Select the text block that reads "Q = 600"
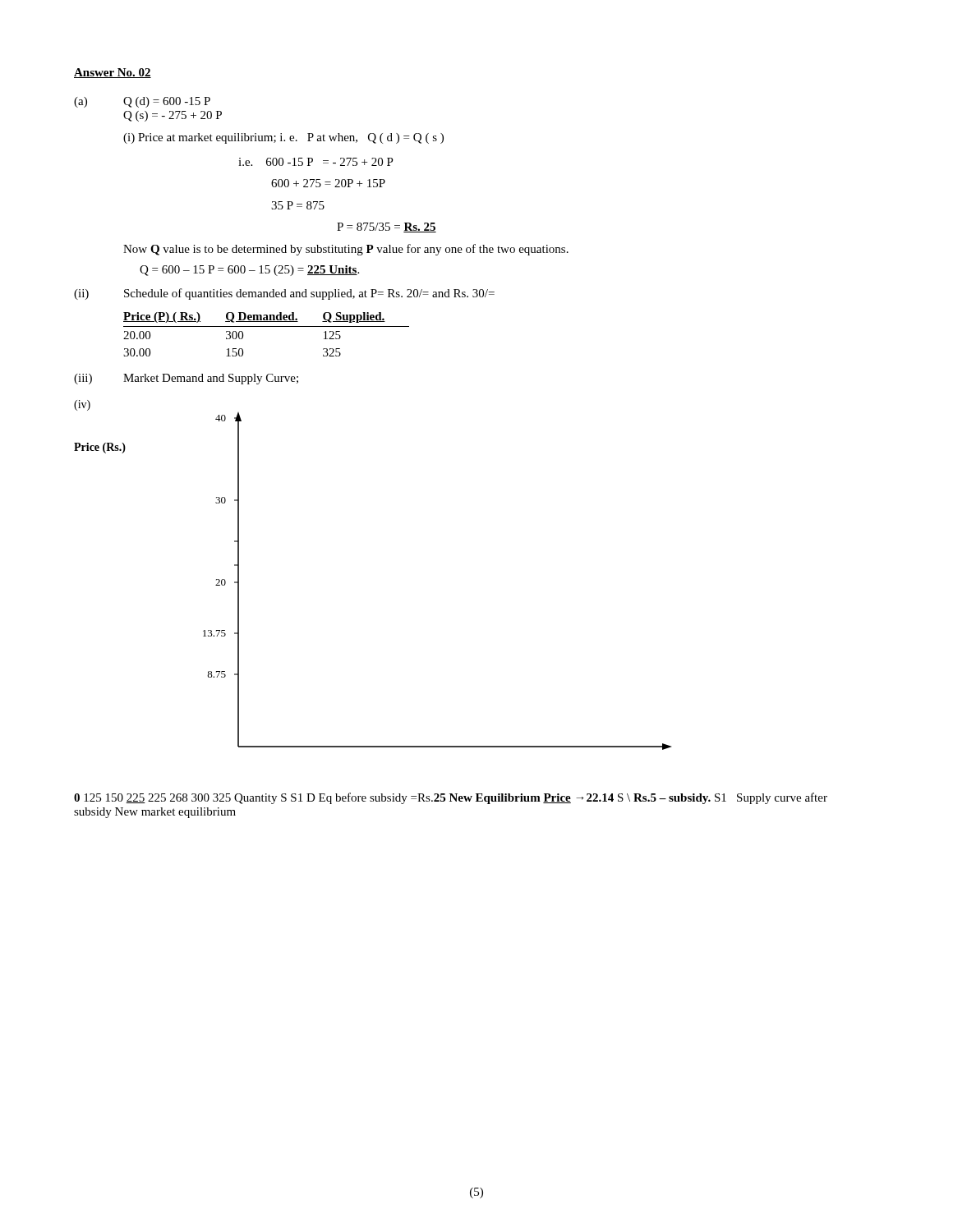The height and width of the screenshot is (1232, 953). click(x=250, y=269)
